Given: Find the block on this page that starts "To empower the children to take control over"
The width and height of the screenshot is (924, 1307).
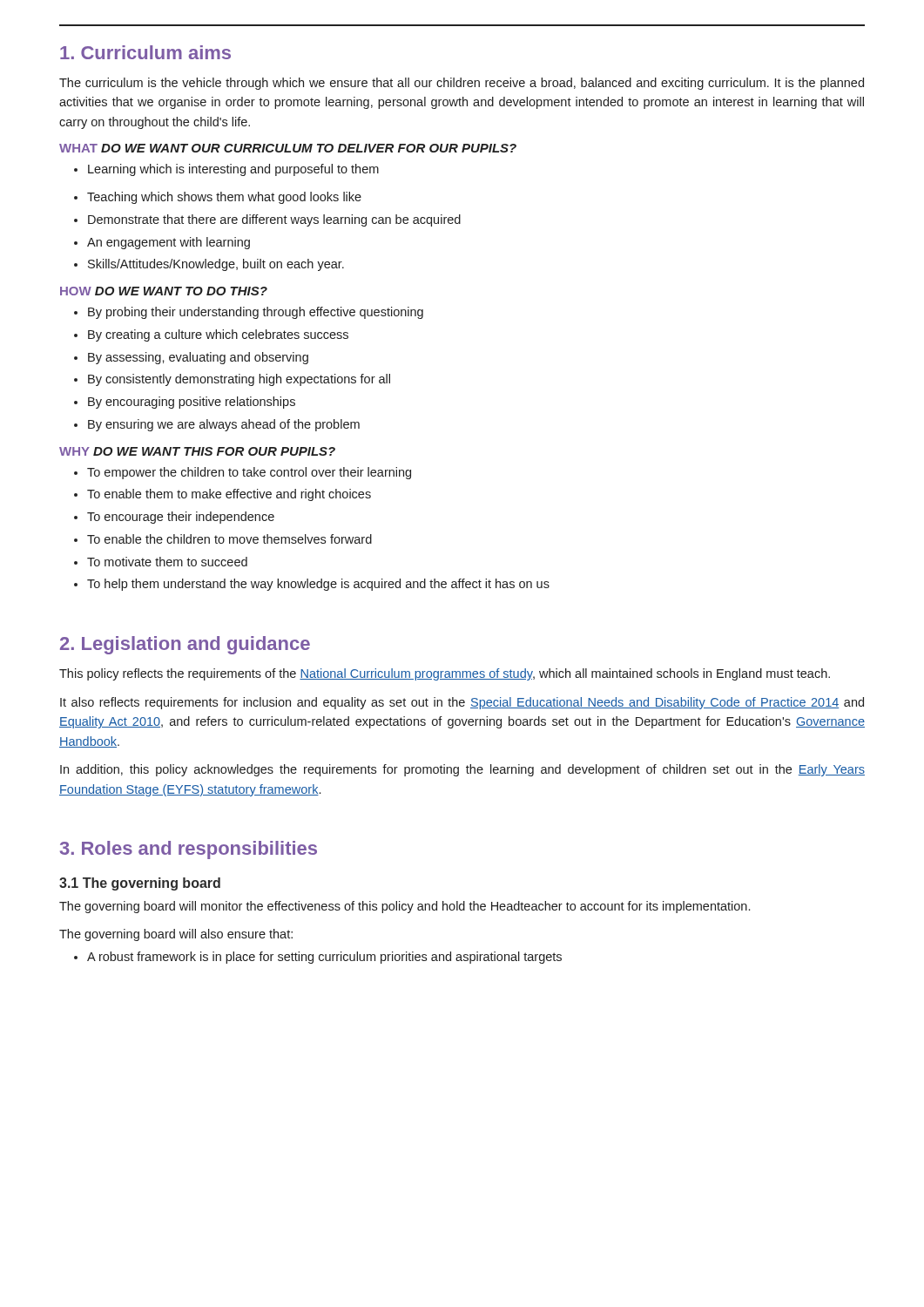Looking at the screenshot, I should pos(243,473).
